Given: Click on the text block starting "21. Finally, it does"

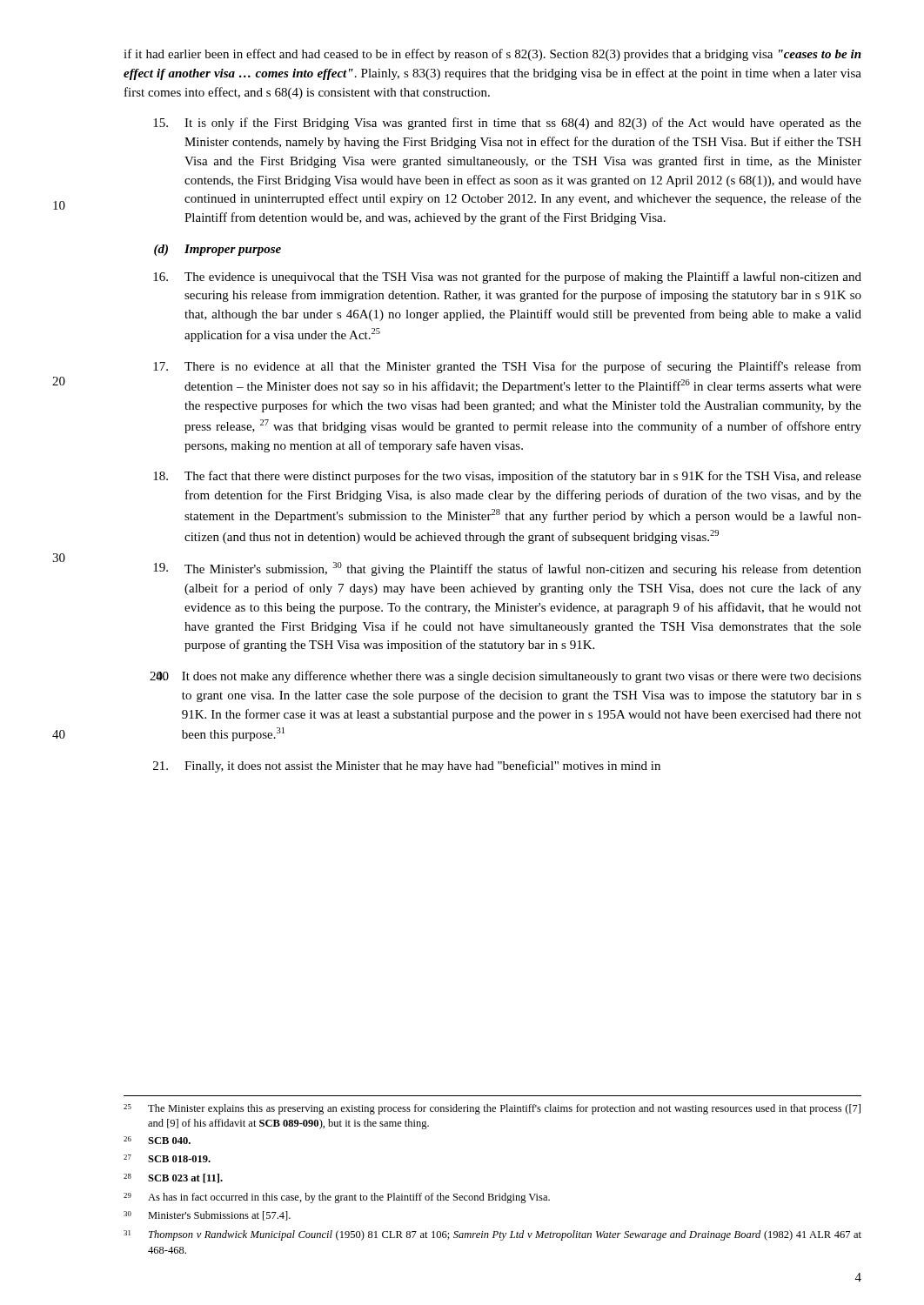Looking at the screenshot, I should pos(492,766).
